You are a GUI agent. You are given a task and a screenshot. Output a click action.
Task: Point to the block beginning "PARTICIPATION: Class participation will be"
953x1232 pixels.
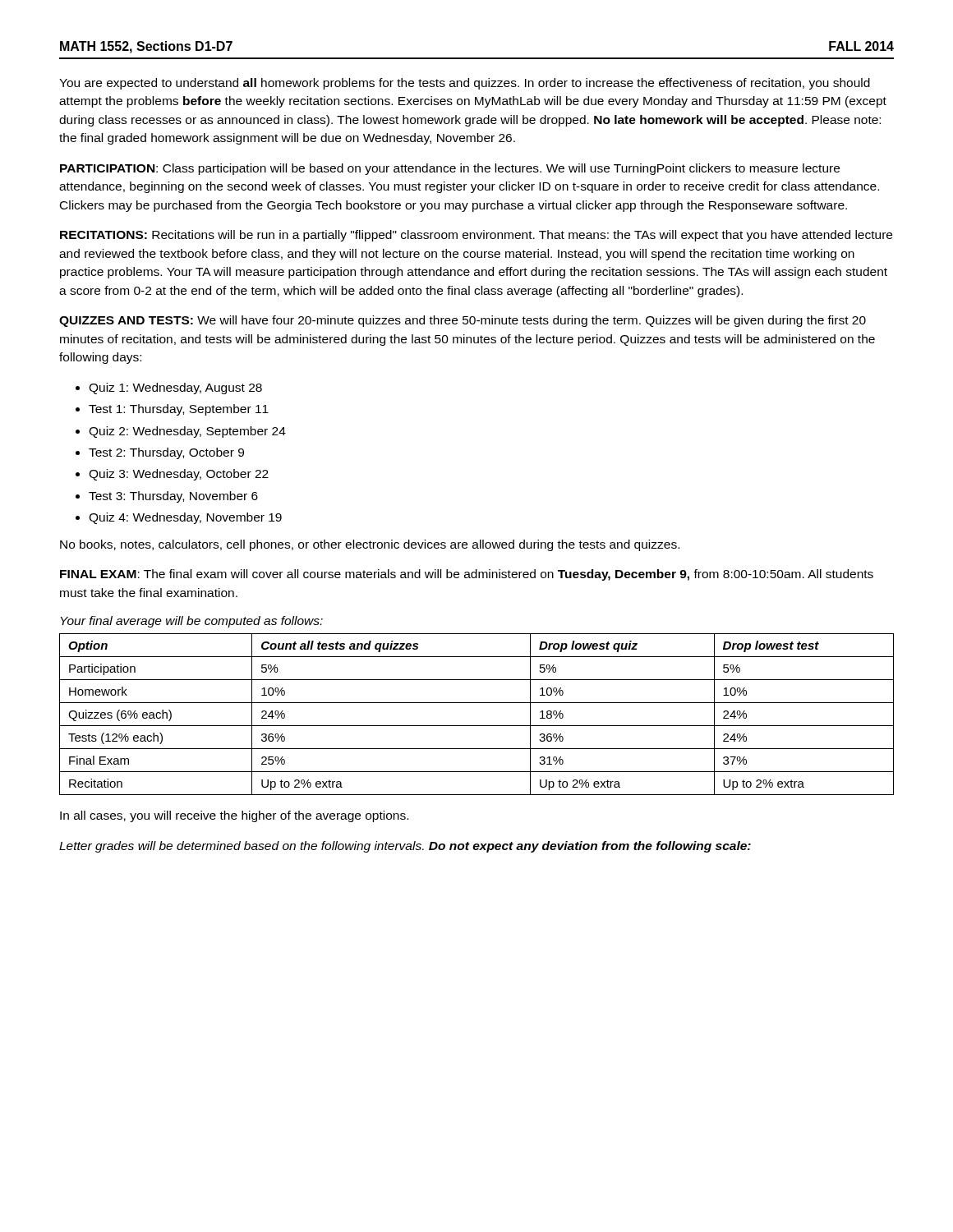pyautogui.click(x=476, y=187)
